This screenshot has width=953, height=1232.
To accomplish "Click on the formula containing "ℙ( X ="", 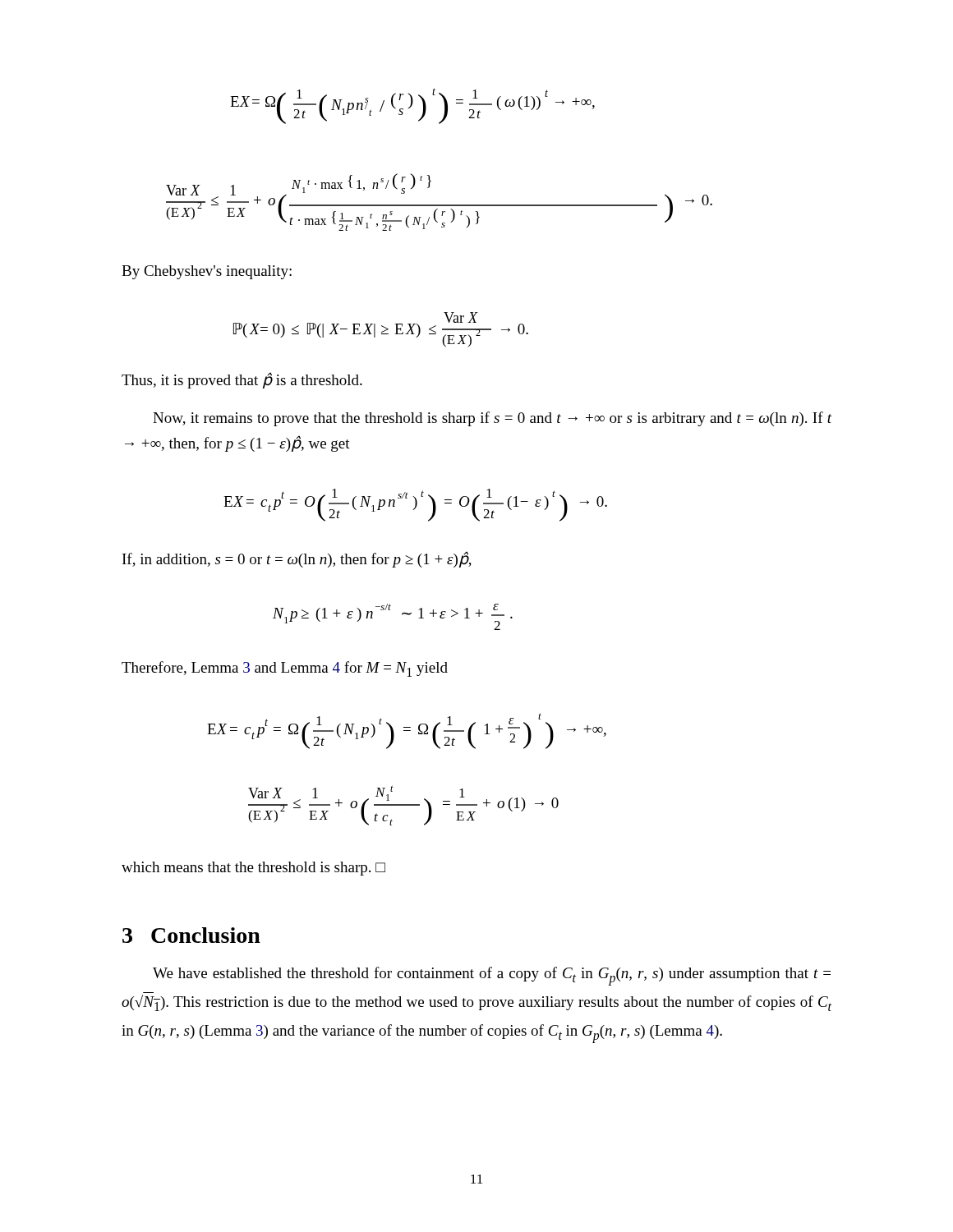I will pos(476,325).
